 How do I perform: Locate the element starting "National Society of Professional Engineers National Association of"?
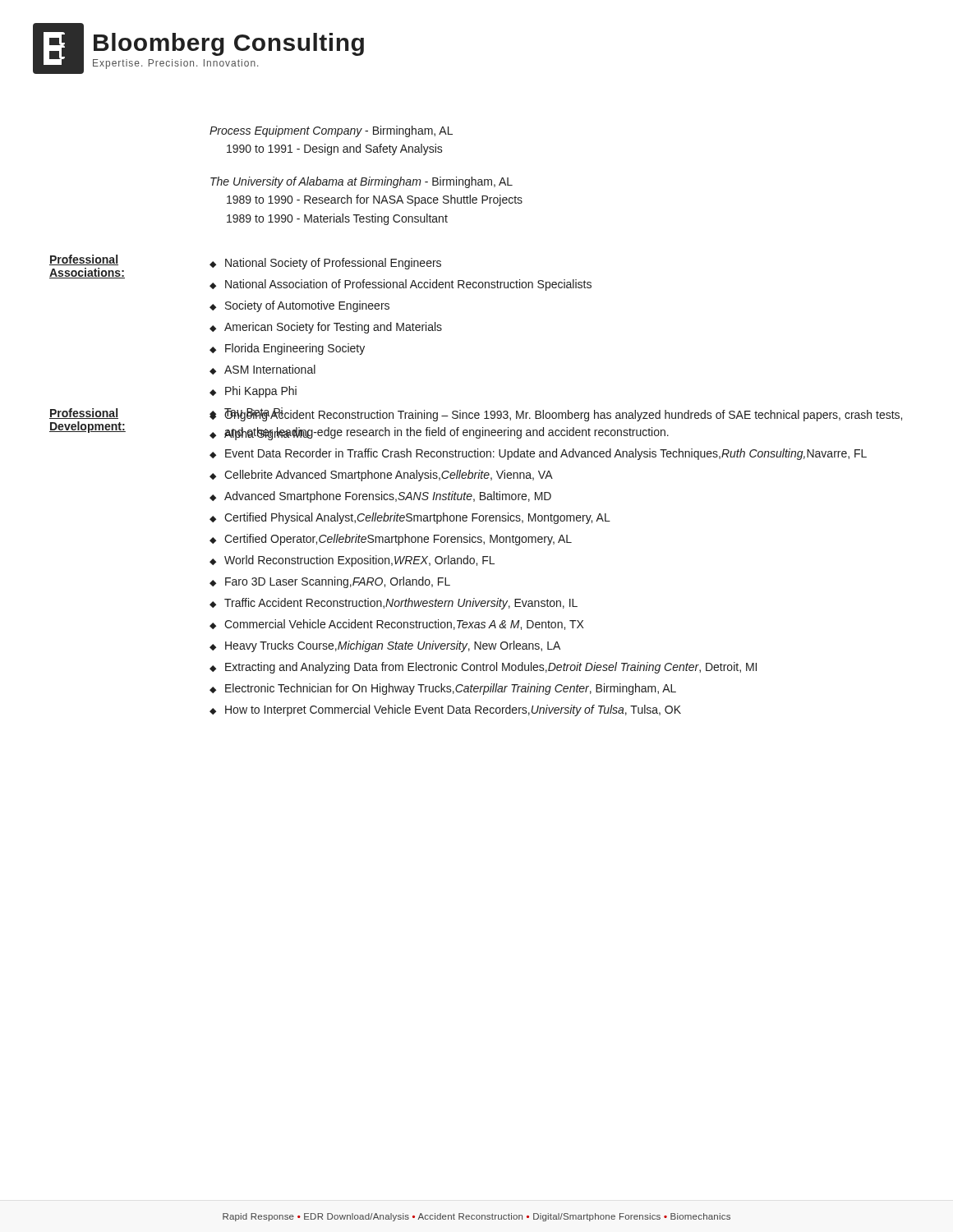(325, 264)
